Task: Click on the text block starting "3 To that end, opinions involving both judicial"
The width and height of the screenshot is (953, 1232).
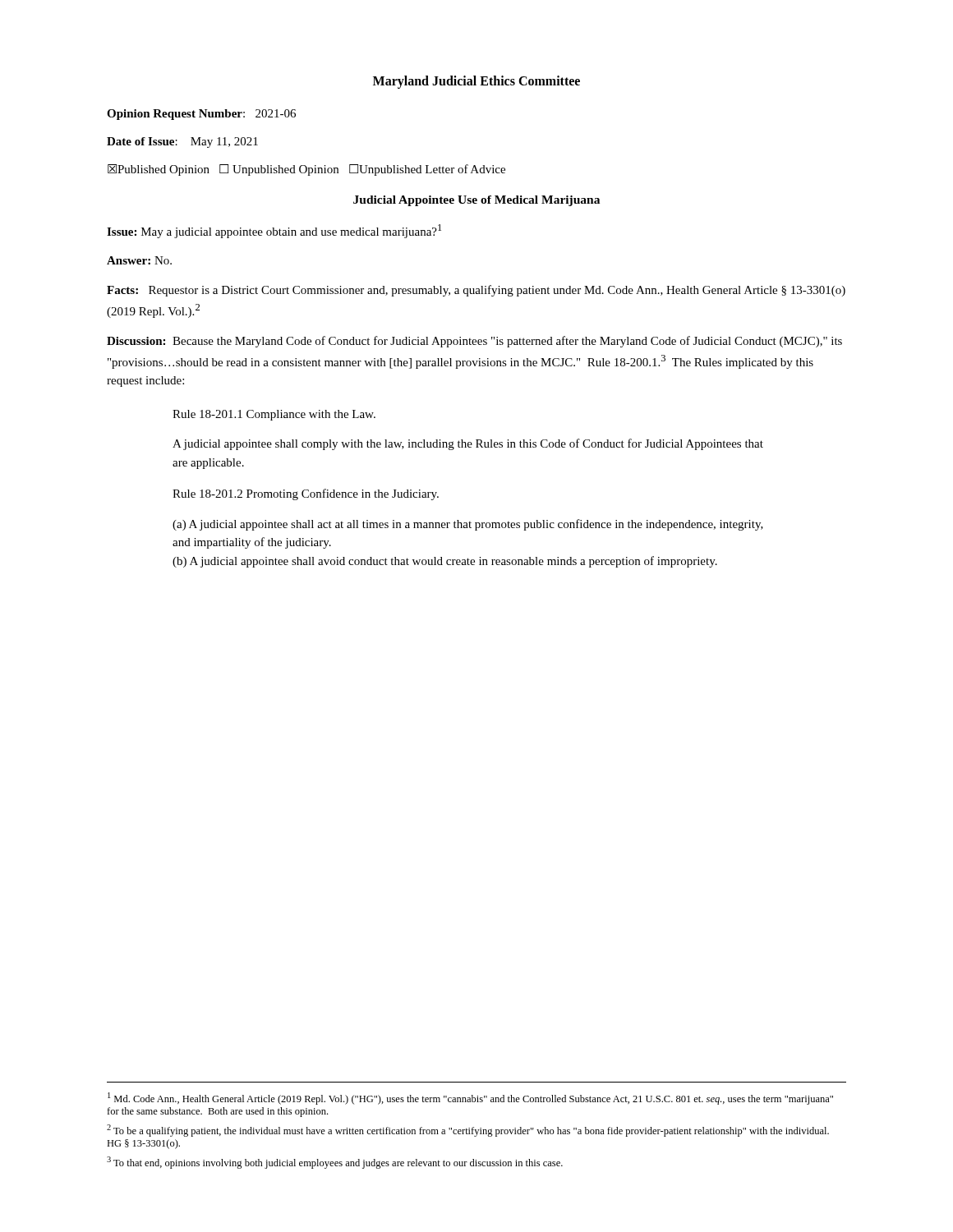Action: pos(335,1162)
